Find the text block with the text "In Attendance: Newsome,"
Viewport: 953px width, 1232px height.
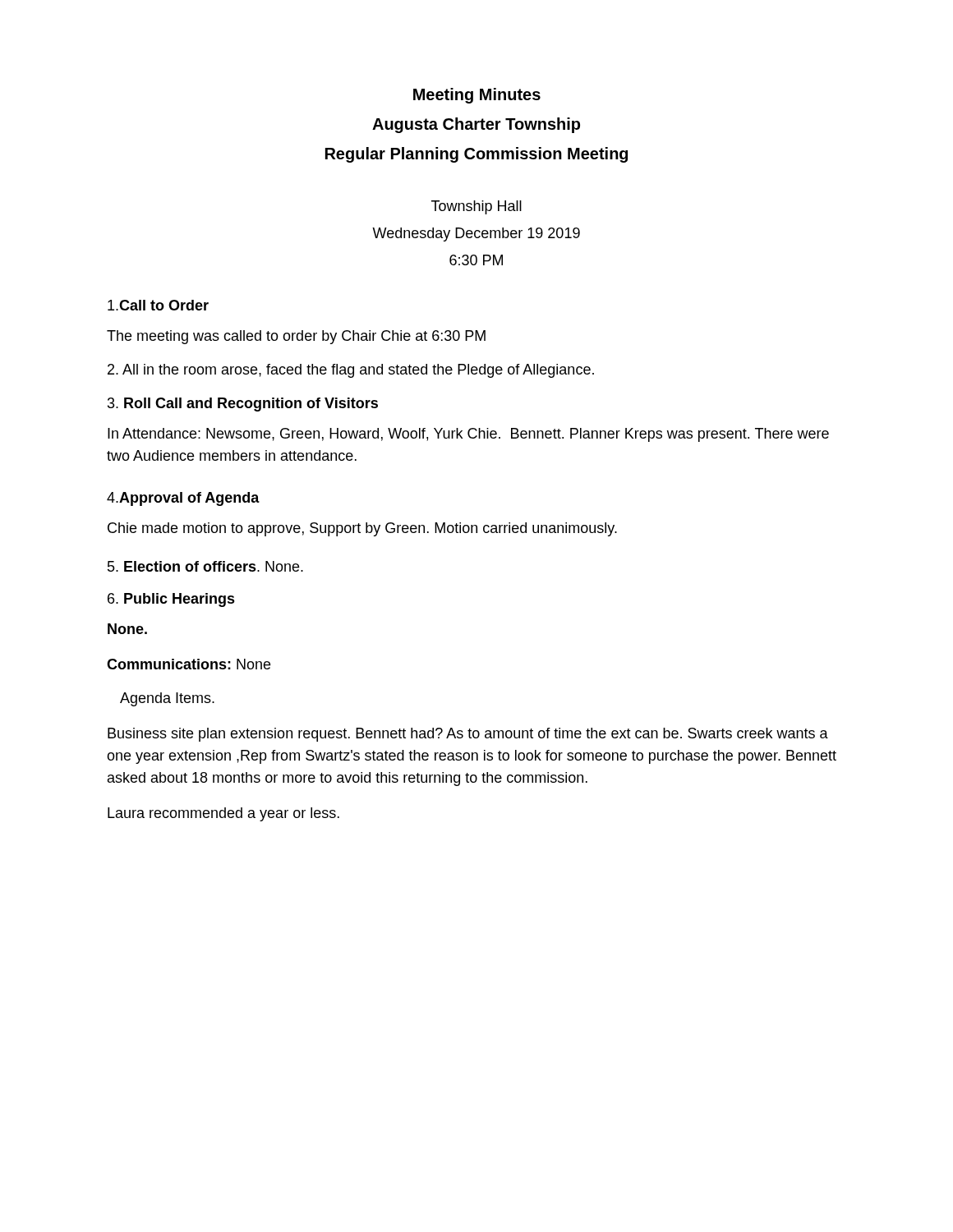(476, 445)
